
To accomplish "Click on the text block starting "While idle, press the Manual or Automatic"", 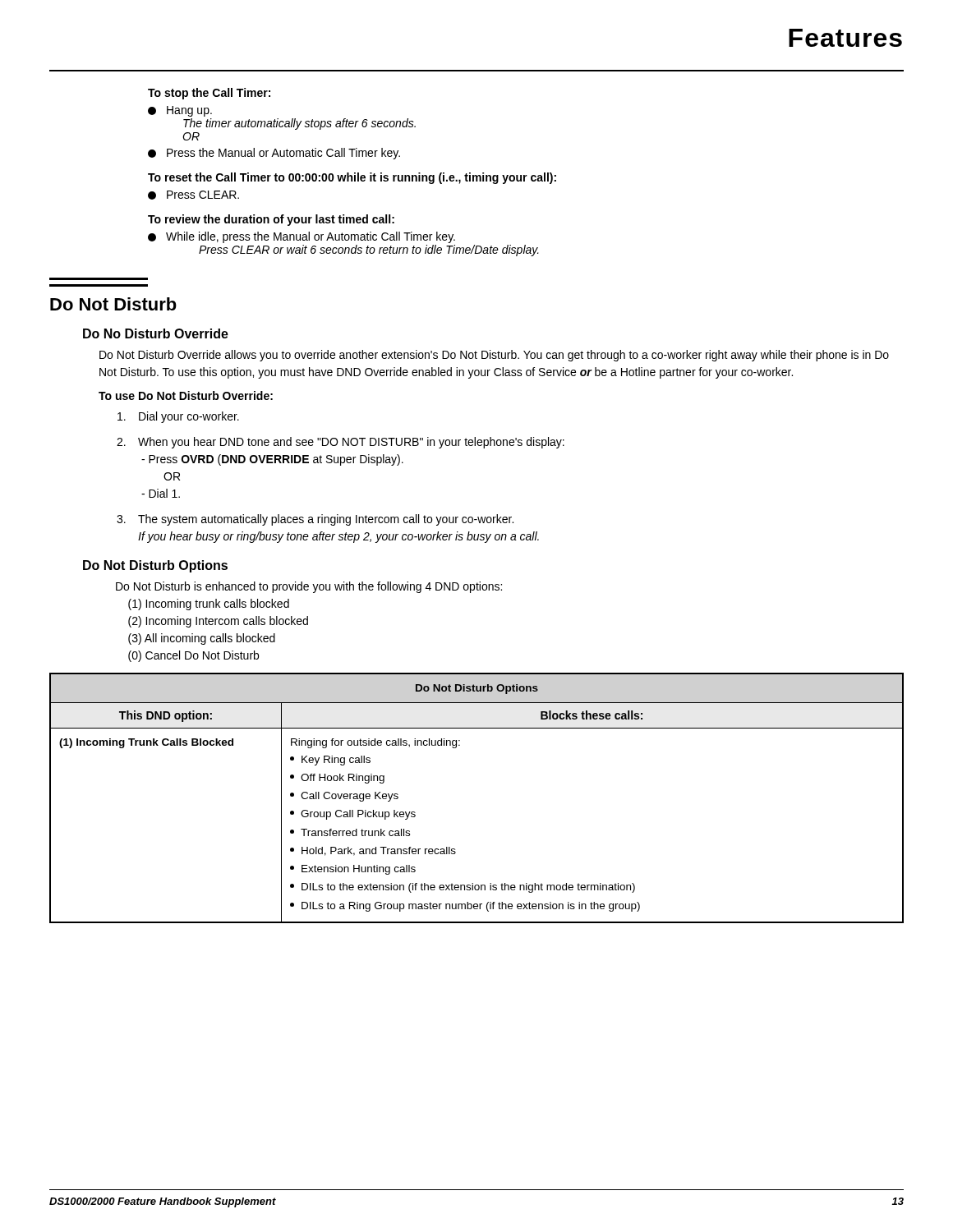I will [x=526, y=243].
